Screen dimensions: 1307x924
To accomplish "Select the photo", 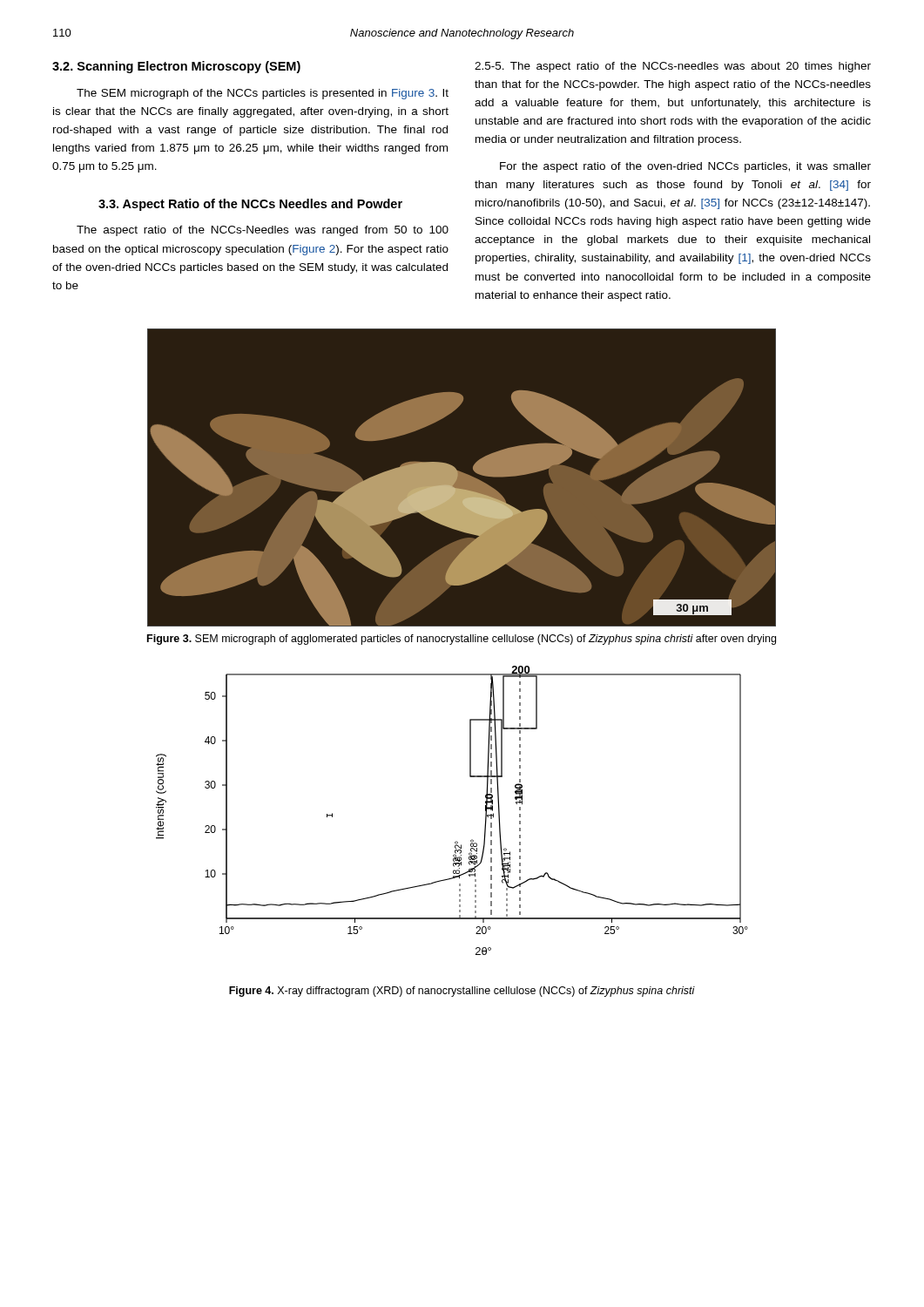I will (x=462, y=477).
